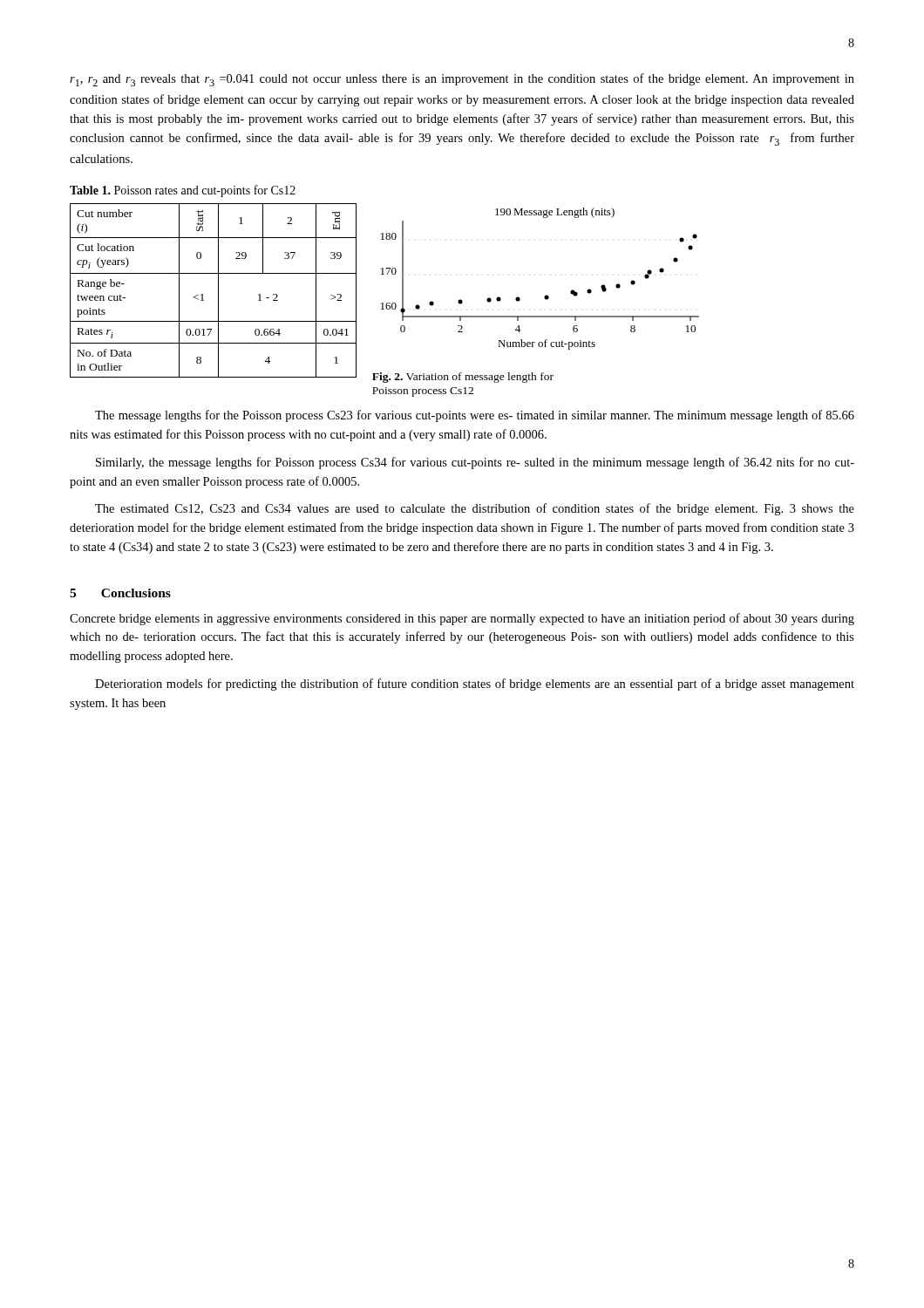Locate the table with the text "Range be- tween cut-"
The height and width of the screenshot is (1308, 924).
213,290
